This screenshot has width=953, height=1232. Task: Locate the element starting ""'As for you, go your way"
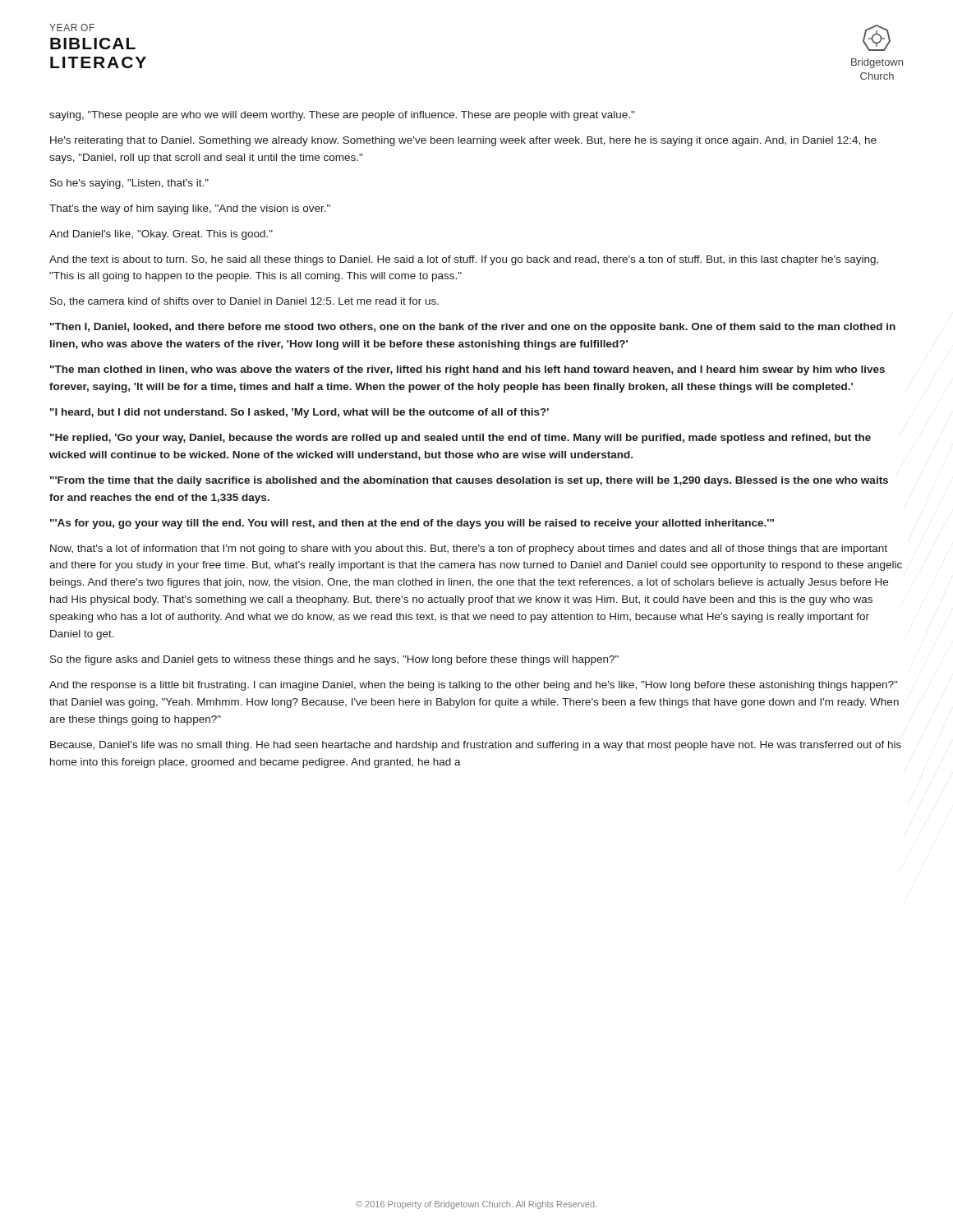(412, 522)
